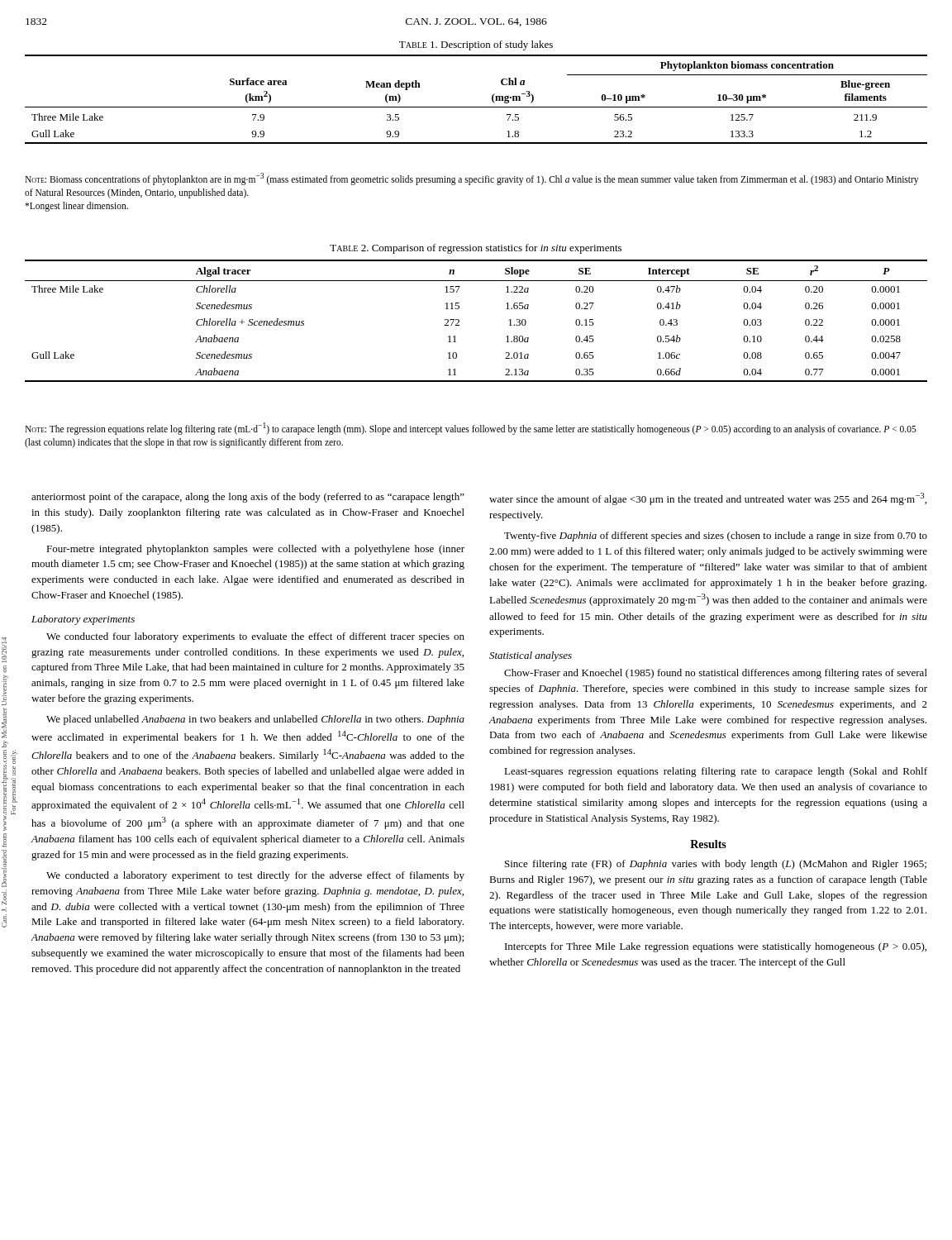Locate the text block containing "We conducted four laboratory"
The image size is (952, 1240).
tap(248, 667)
